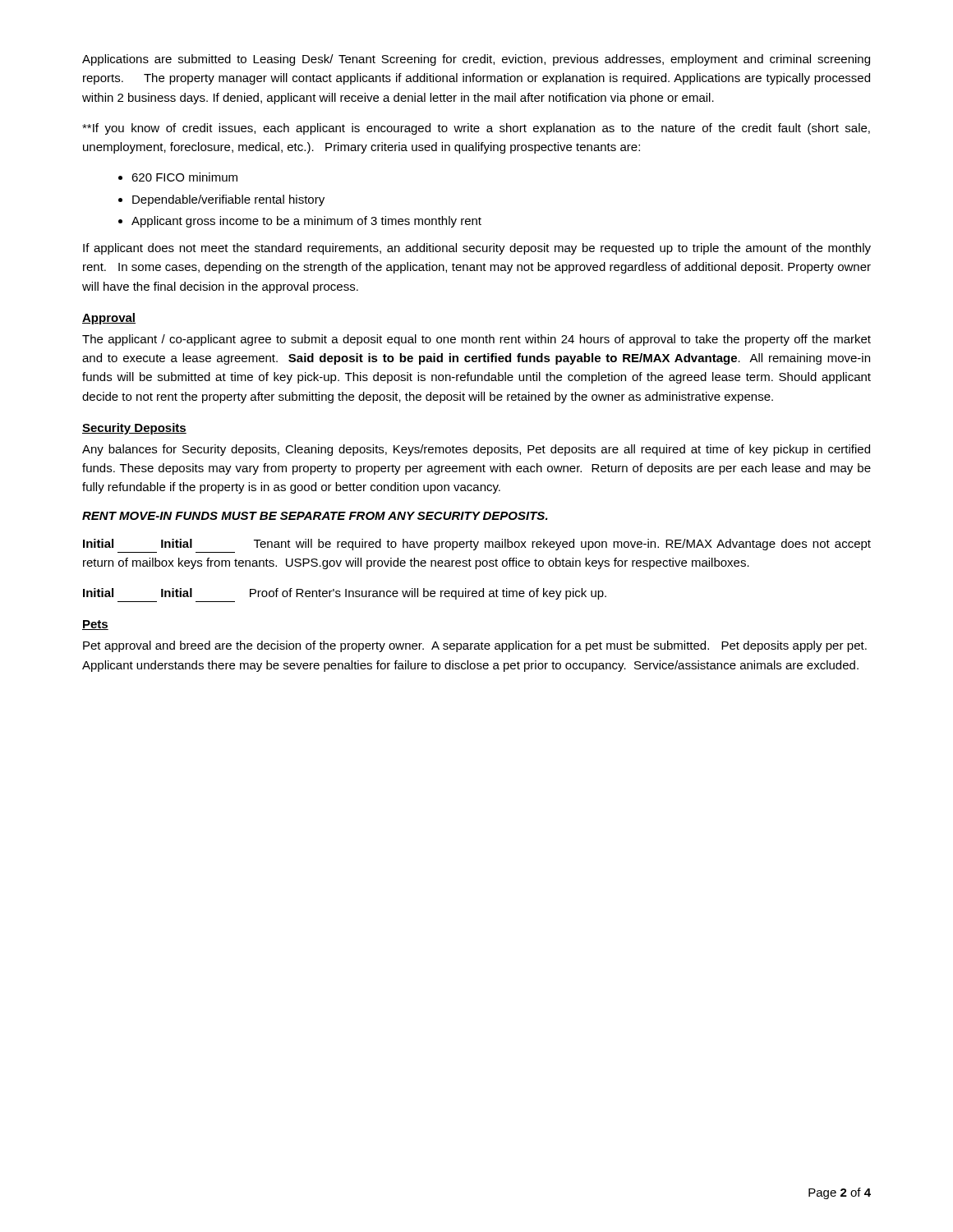953x1232 pixels.
Task: Click on the element starting "InitialInitial Tenant will"
Action: (476, 552)
